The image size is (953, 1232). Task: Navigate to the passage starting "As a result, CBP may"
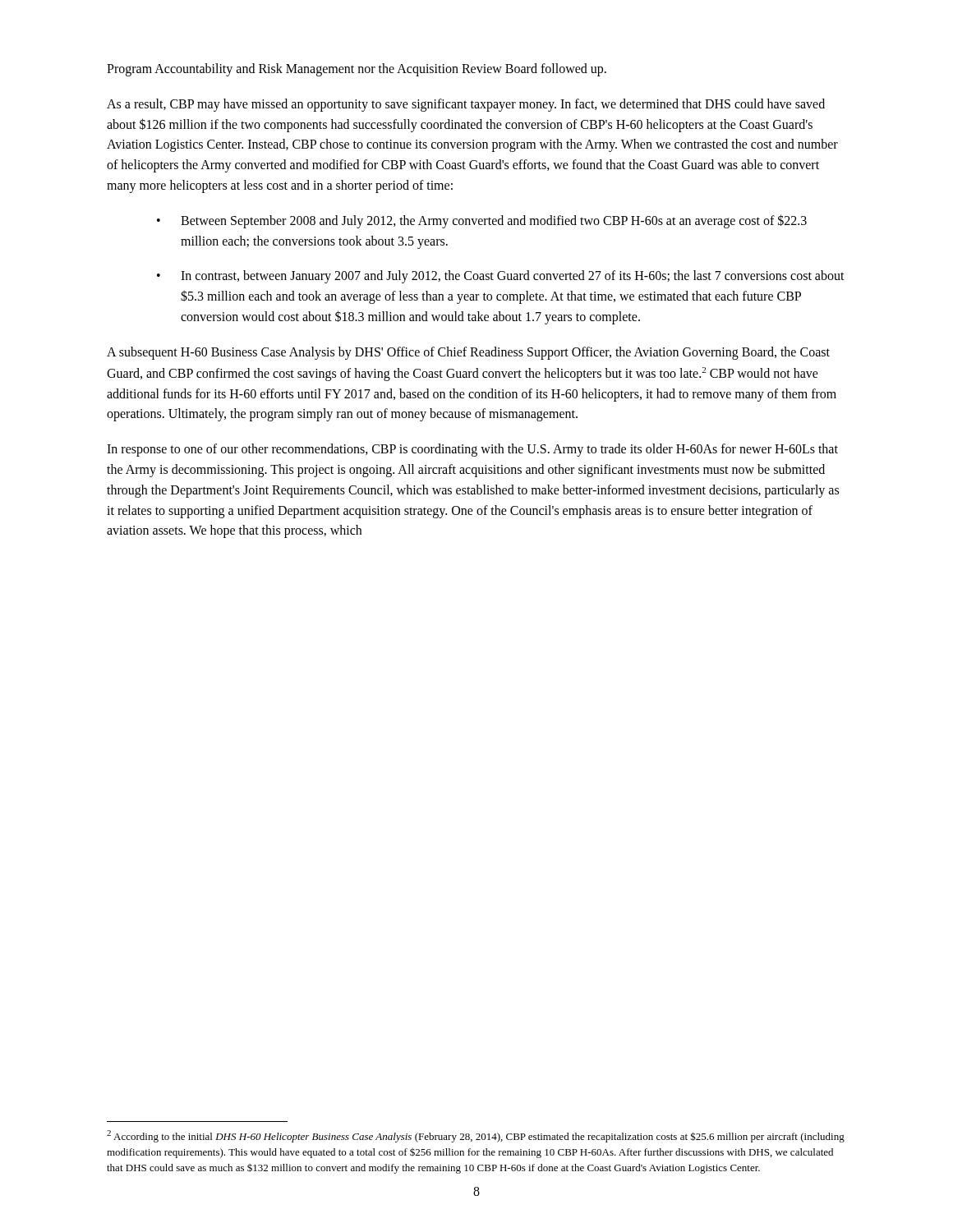click(472, 144)
